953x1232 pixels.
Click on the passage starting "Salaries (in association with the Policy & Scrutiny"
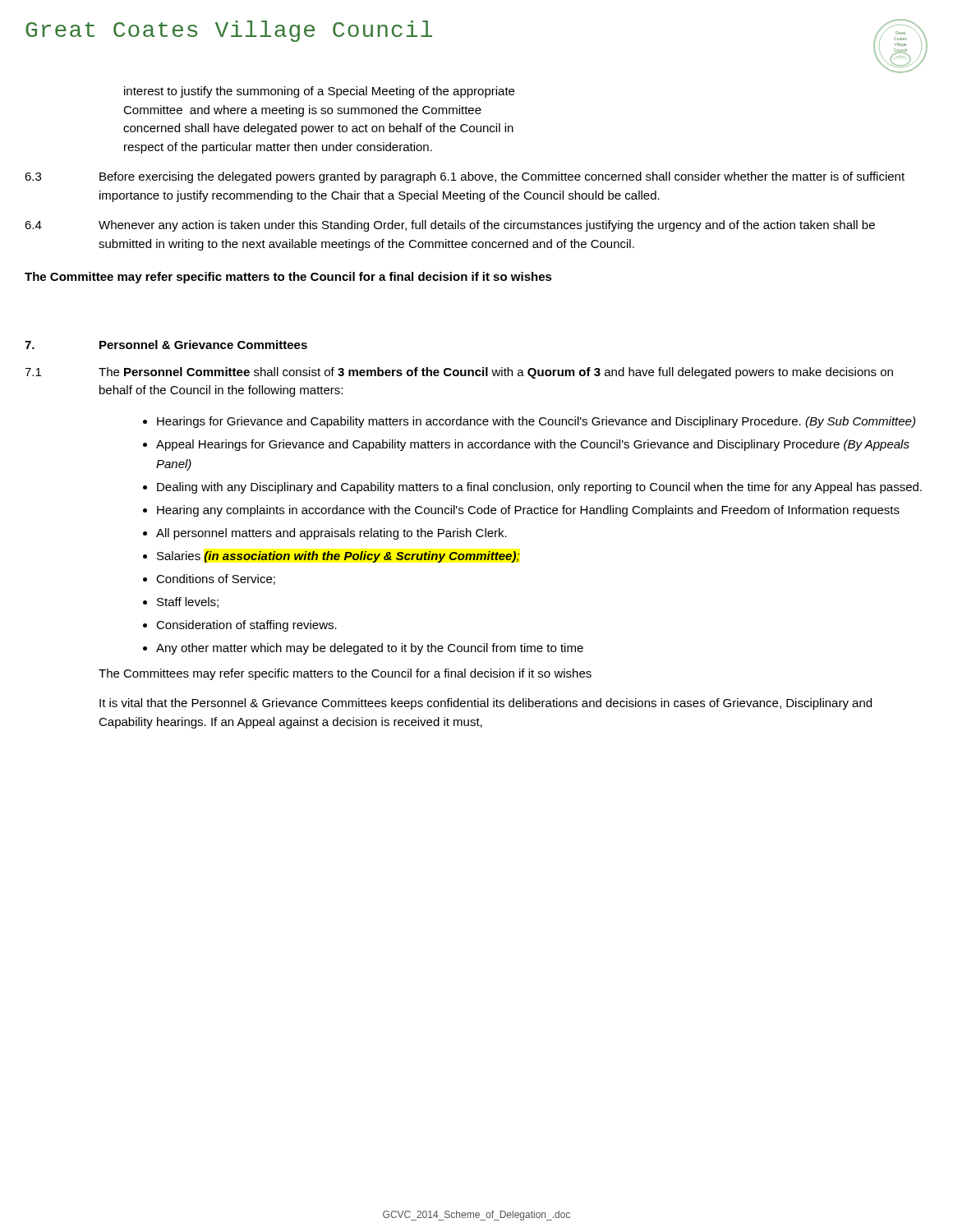click(x=338, y=555)
